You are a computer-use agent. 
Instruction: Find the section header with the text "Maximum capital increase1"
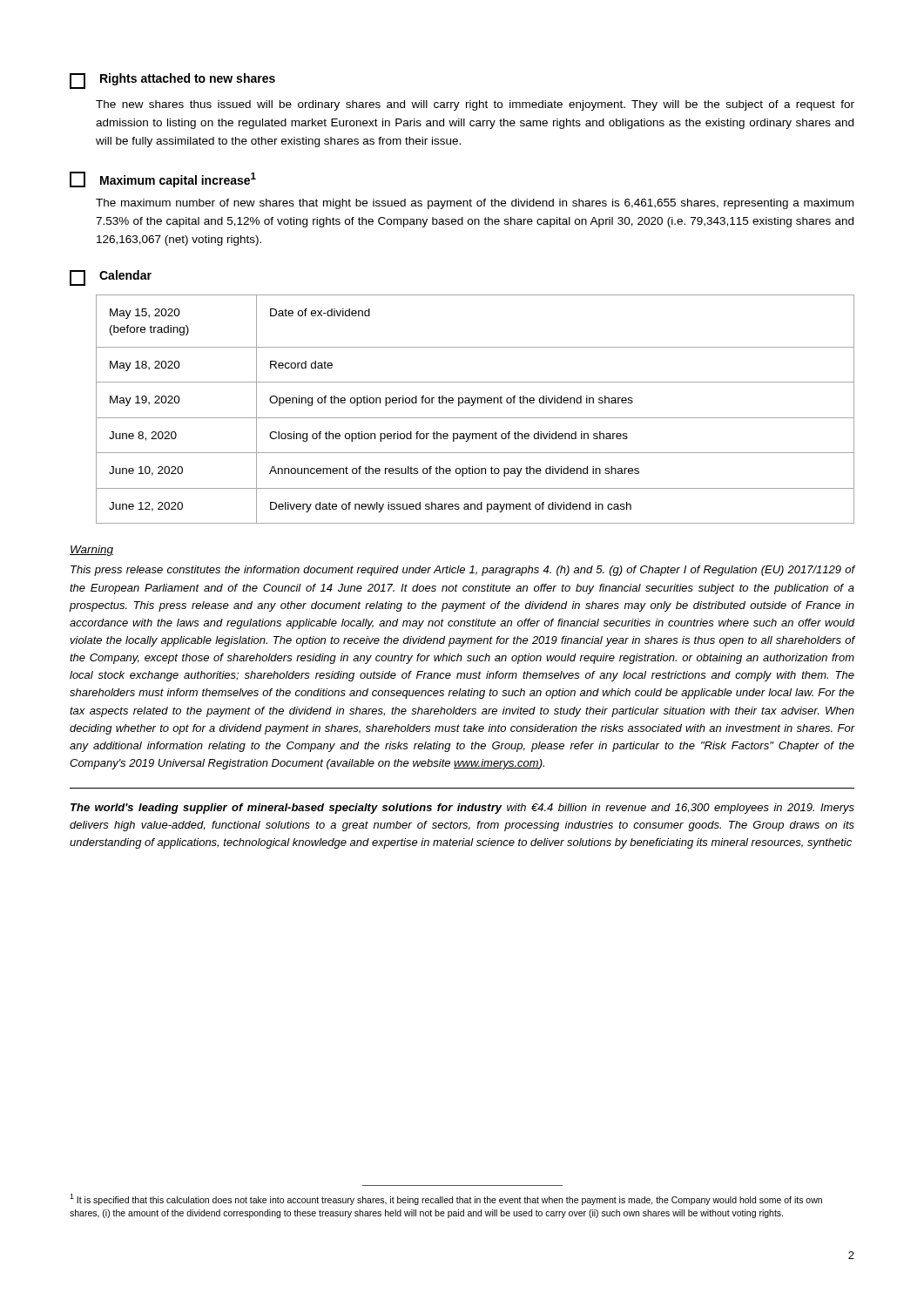click(163, 178)
